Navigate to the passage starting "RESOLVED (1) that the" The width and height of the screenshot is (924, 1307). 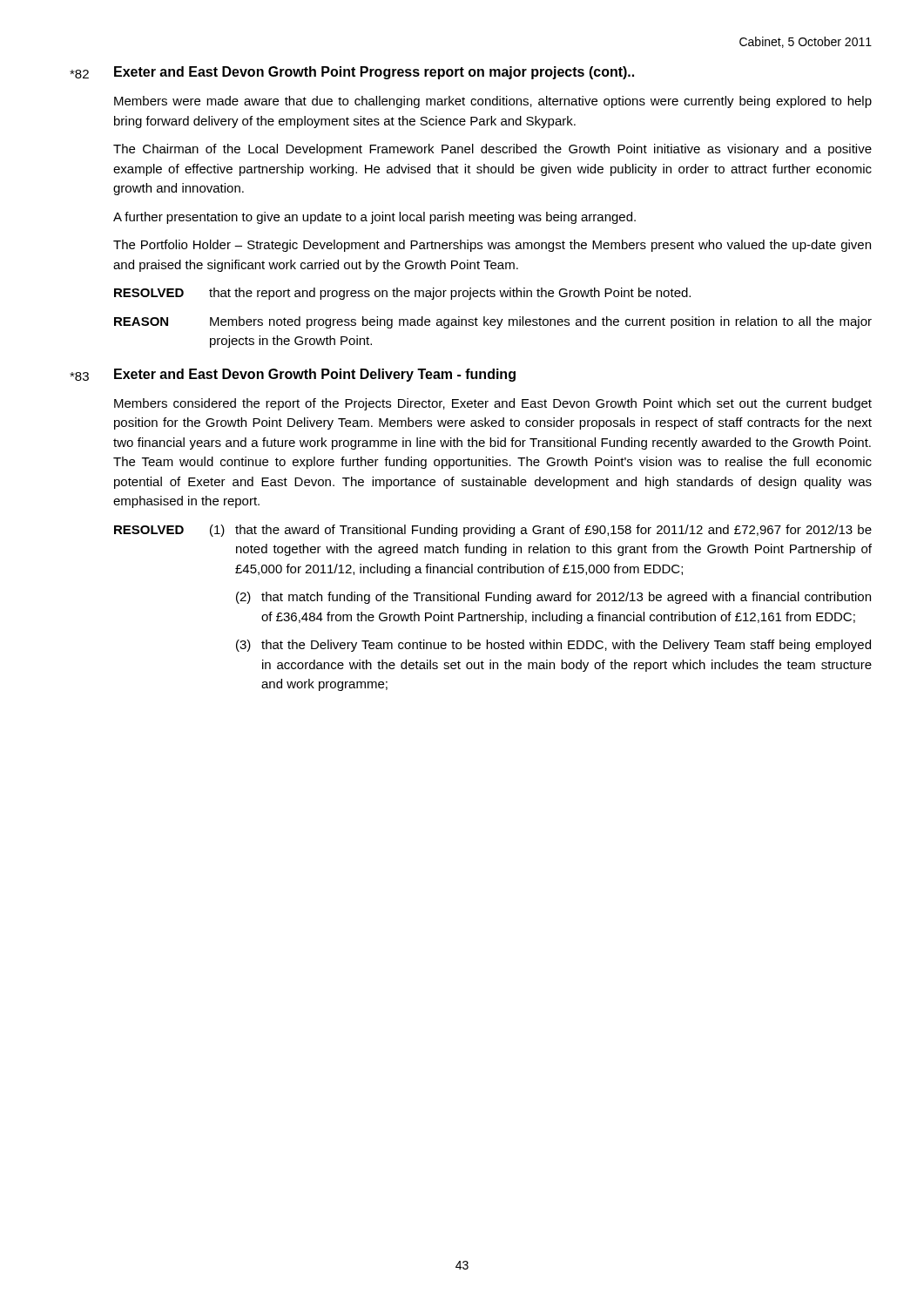[492, 607]
